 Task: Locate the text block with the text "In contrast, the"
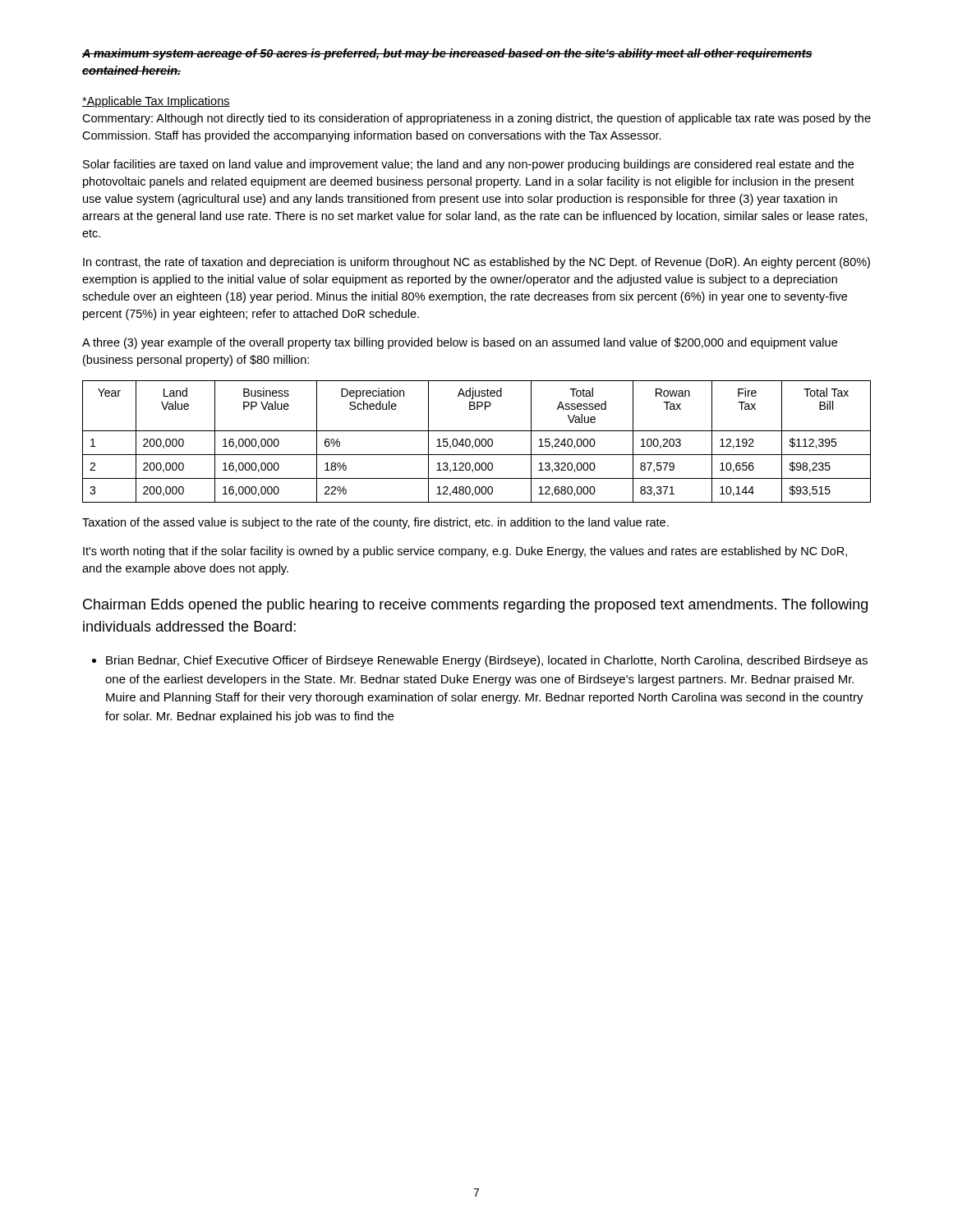pyautogui.click(x=476, y=288)
